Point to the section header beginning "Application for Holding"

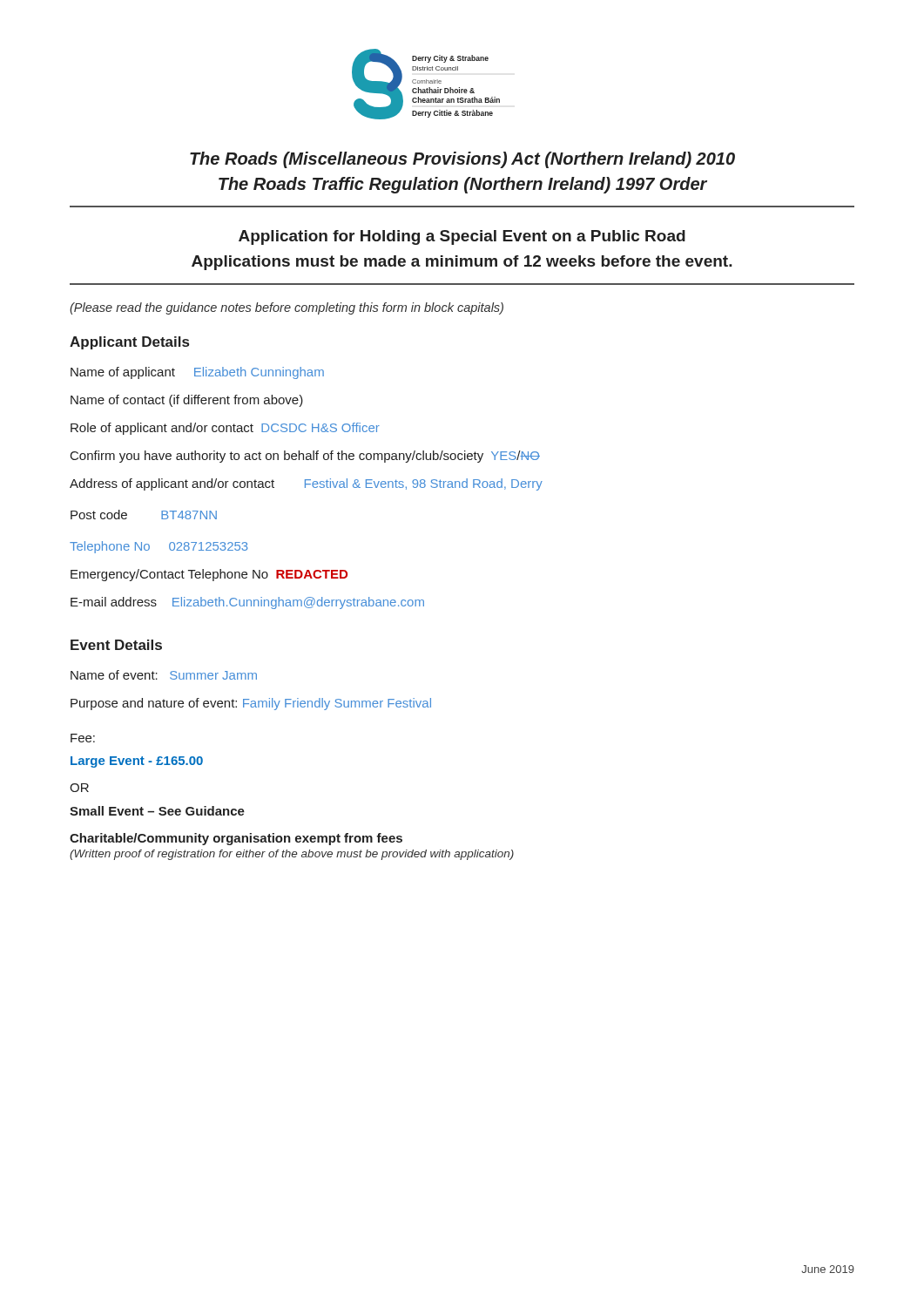462,249
